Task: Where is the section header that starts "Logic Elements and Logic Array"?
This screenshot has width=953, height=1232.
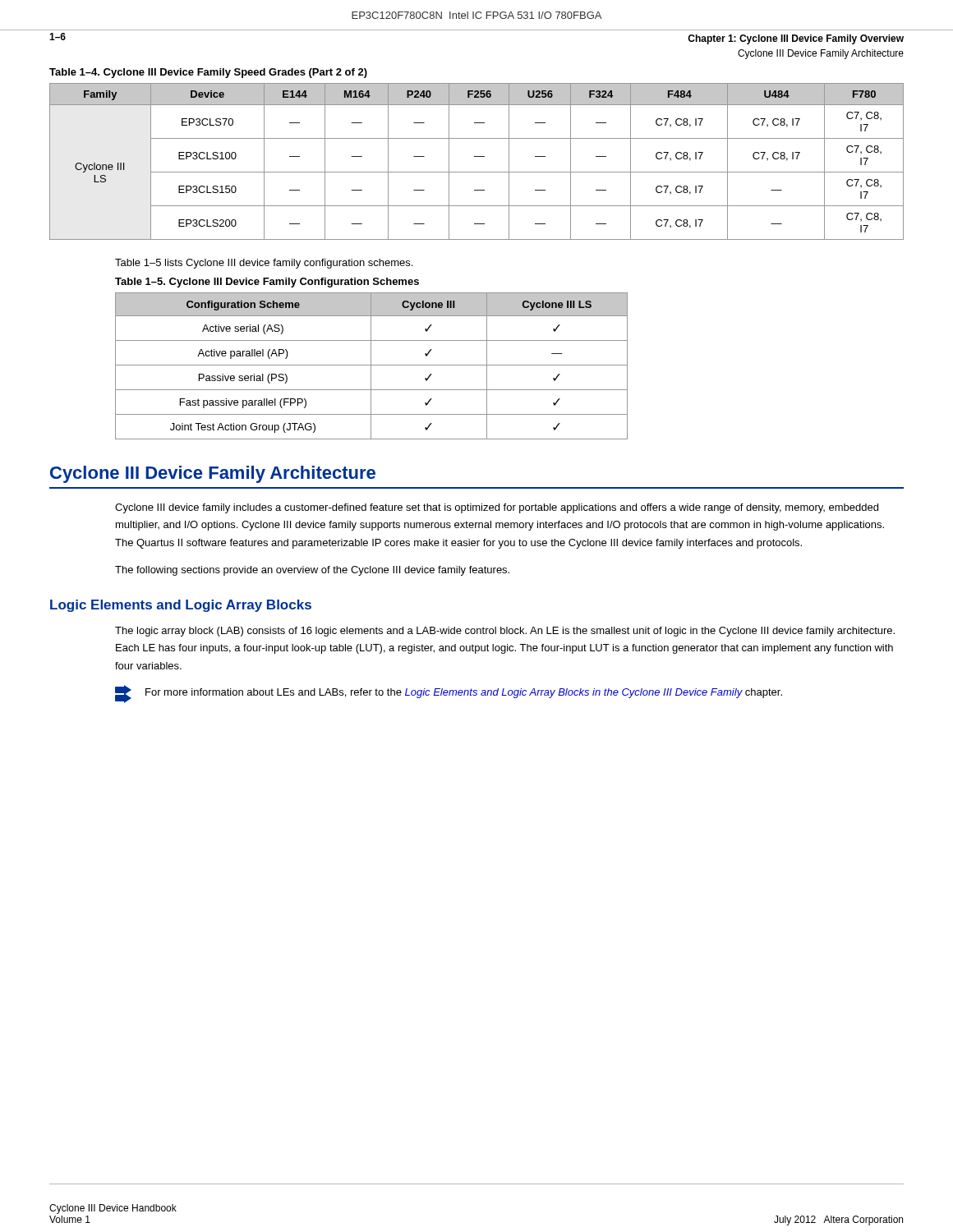Action: click(181, 605)
